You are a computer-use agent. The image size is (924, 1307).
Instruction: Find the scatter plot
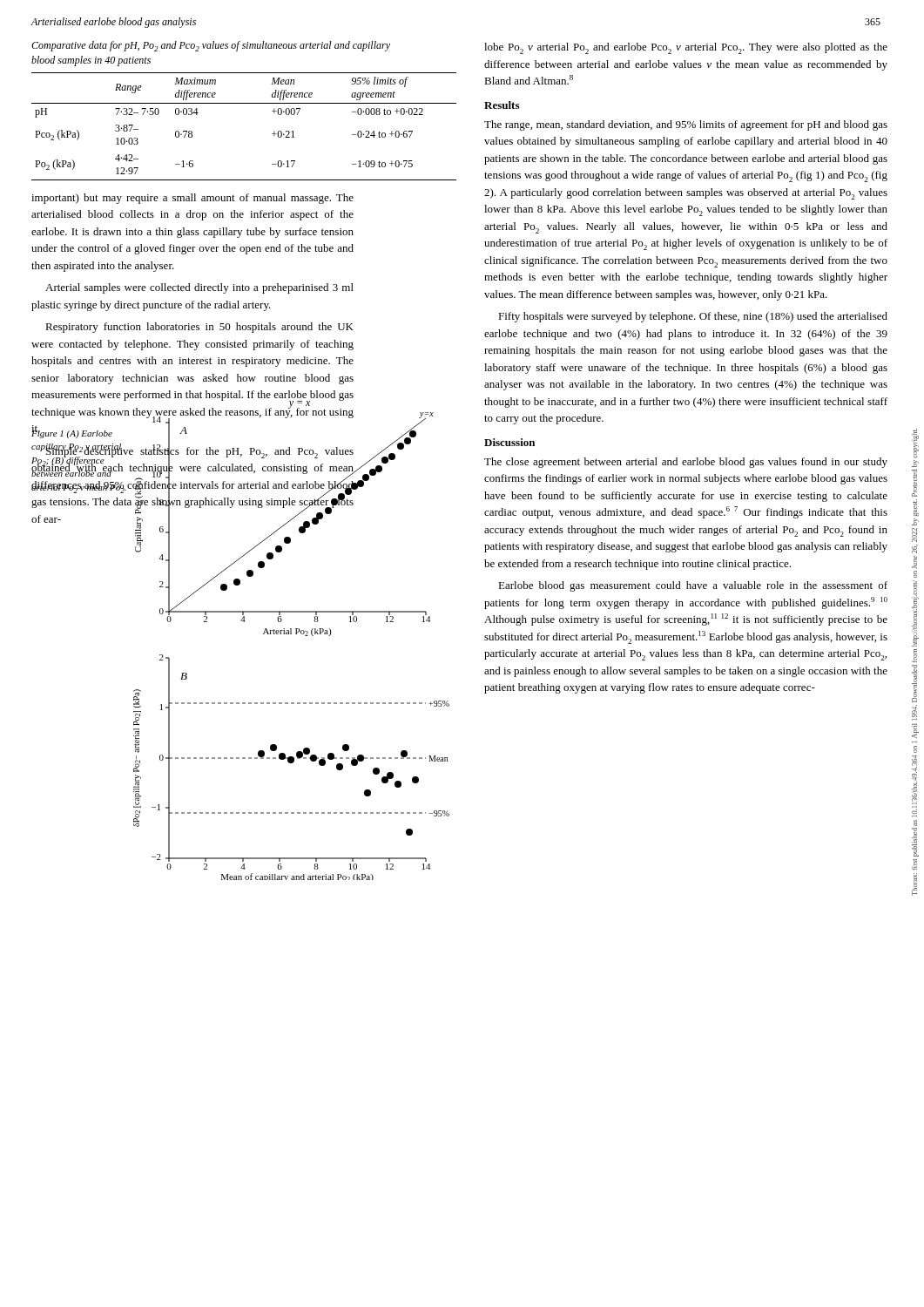pos(300,638)
